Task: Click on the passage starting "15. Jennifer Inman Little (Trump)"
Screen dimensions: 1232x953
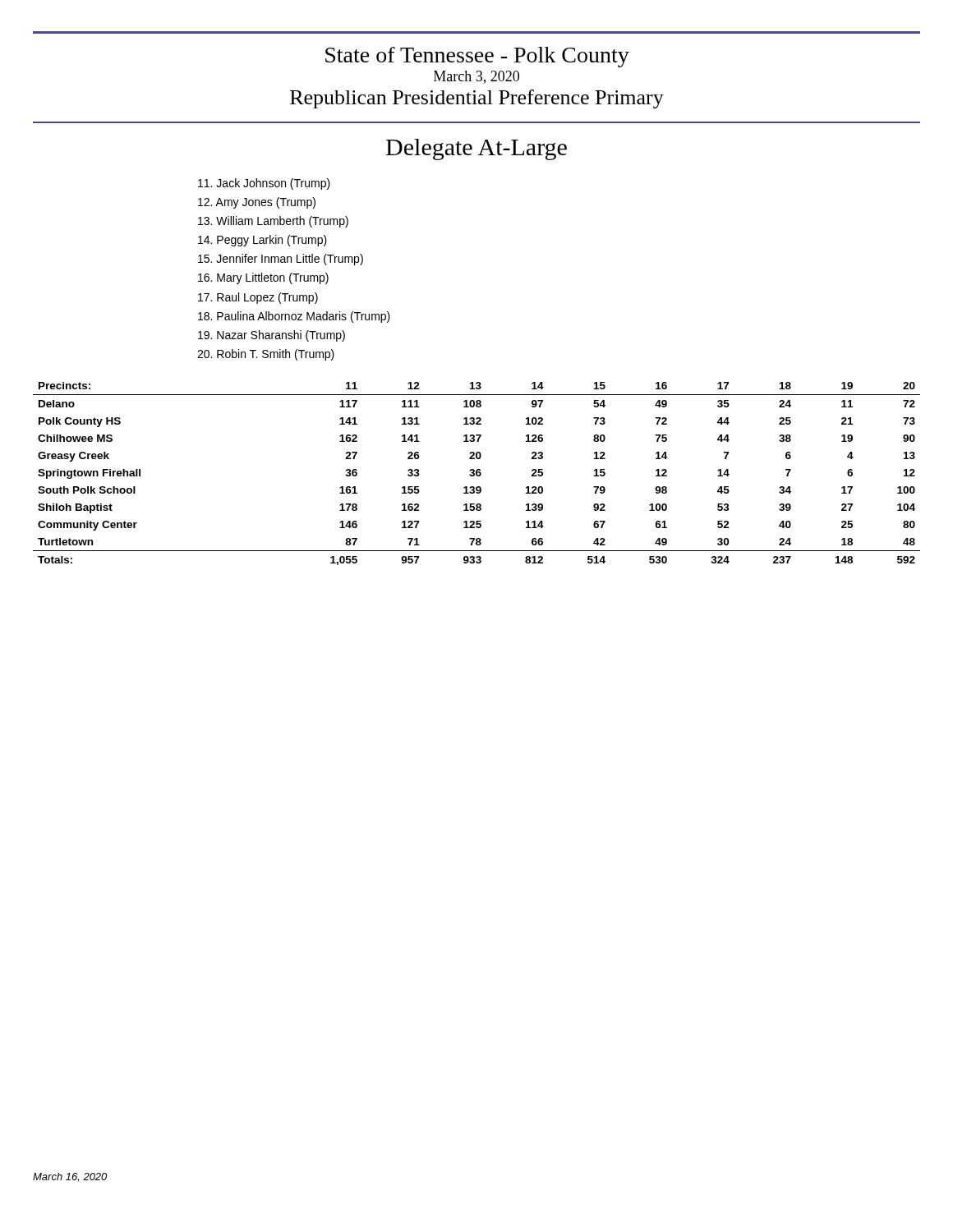Action: click(x=280, y=259)
